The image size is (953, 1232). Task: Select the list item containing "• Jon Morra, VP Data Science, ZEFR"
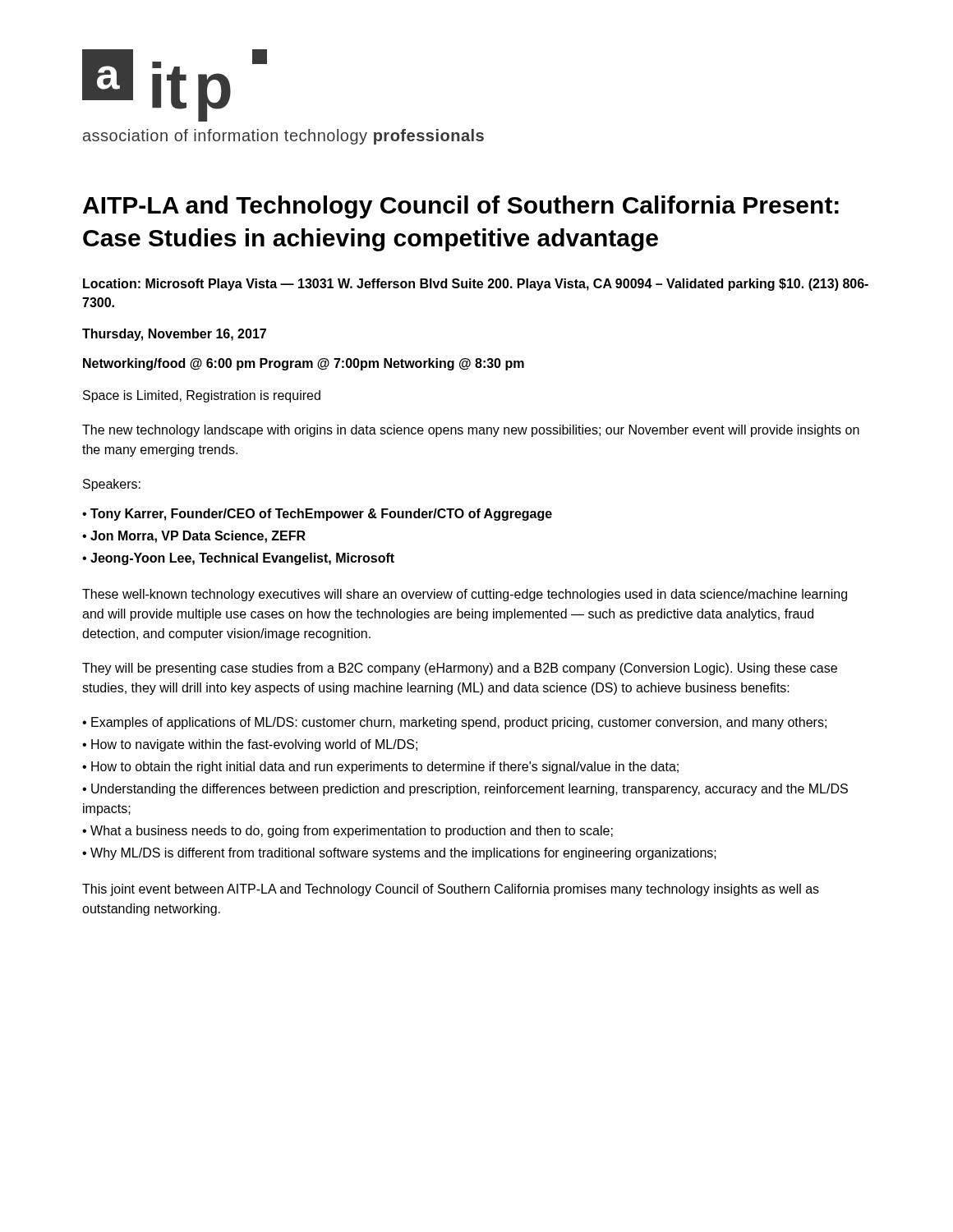194,536
